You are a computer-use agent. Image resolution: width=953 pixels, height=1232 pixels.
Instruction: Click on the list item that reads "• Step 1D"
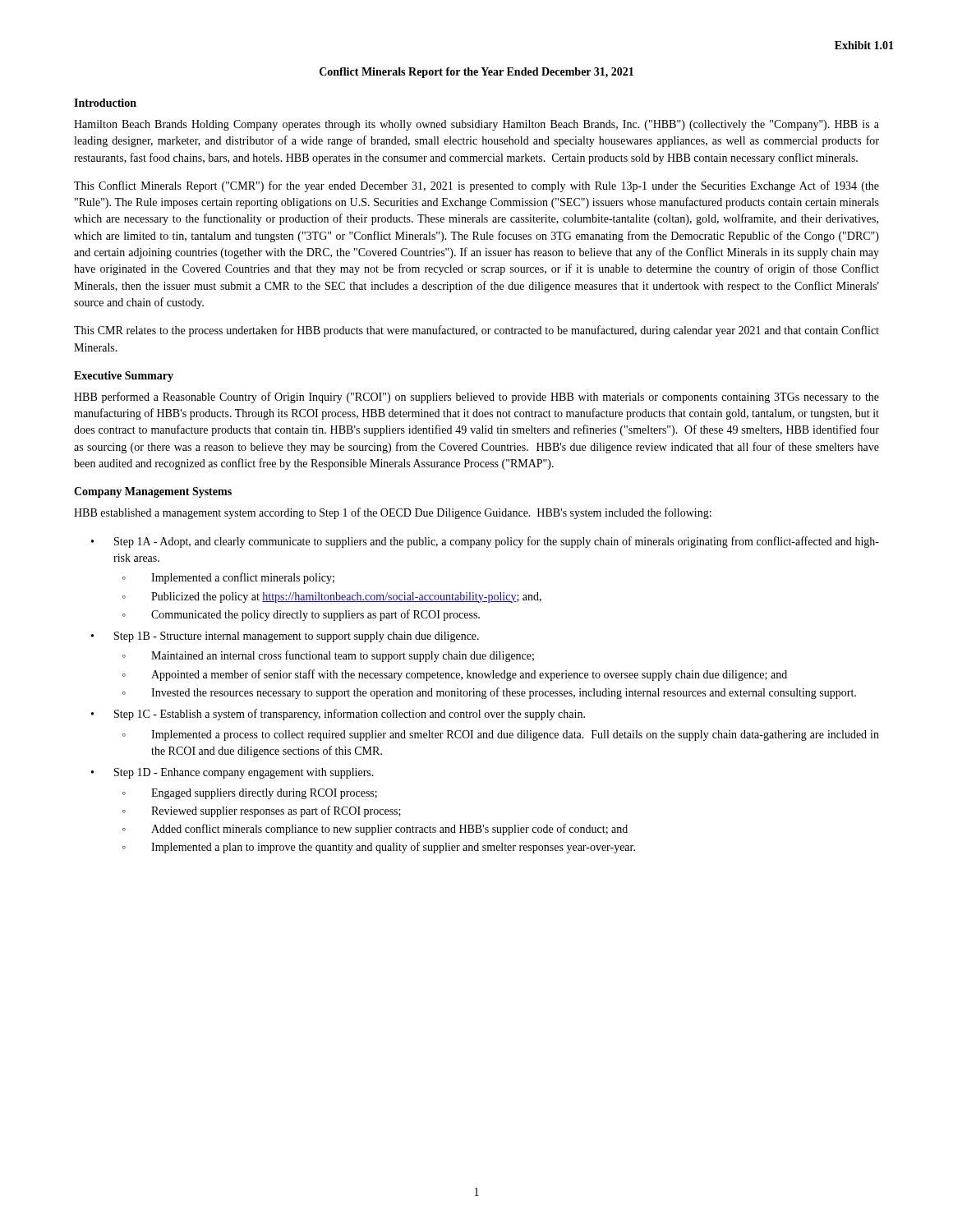click(x=232, y=773)
